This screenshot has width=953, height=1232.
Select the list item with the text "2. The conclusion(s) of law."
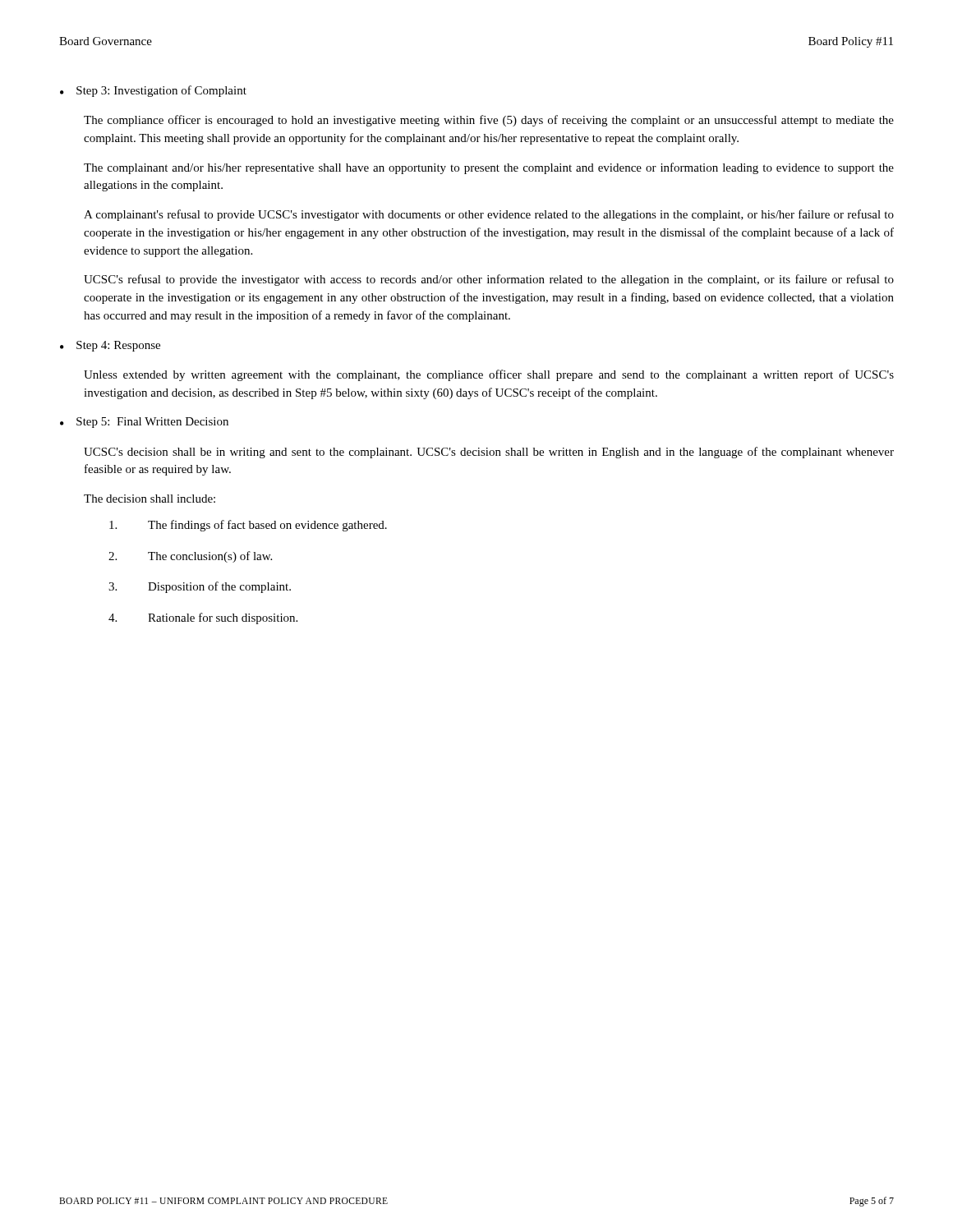click(x=190, y=557)
